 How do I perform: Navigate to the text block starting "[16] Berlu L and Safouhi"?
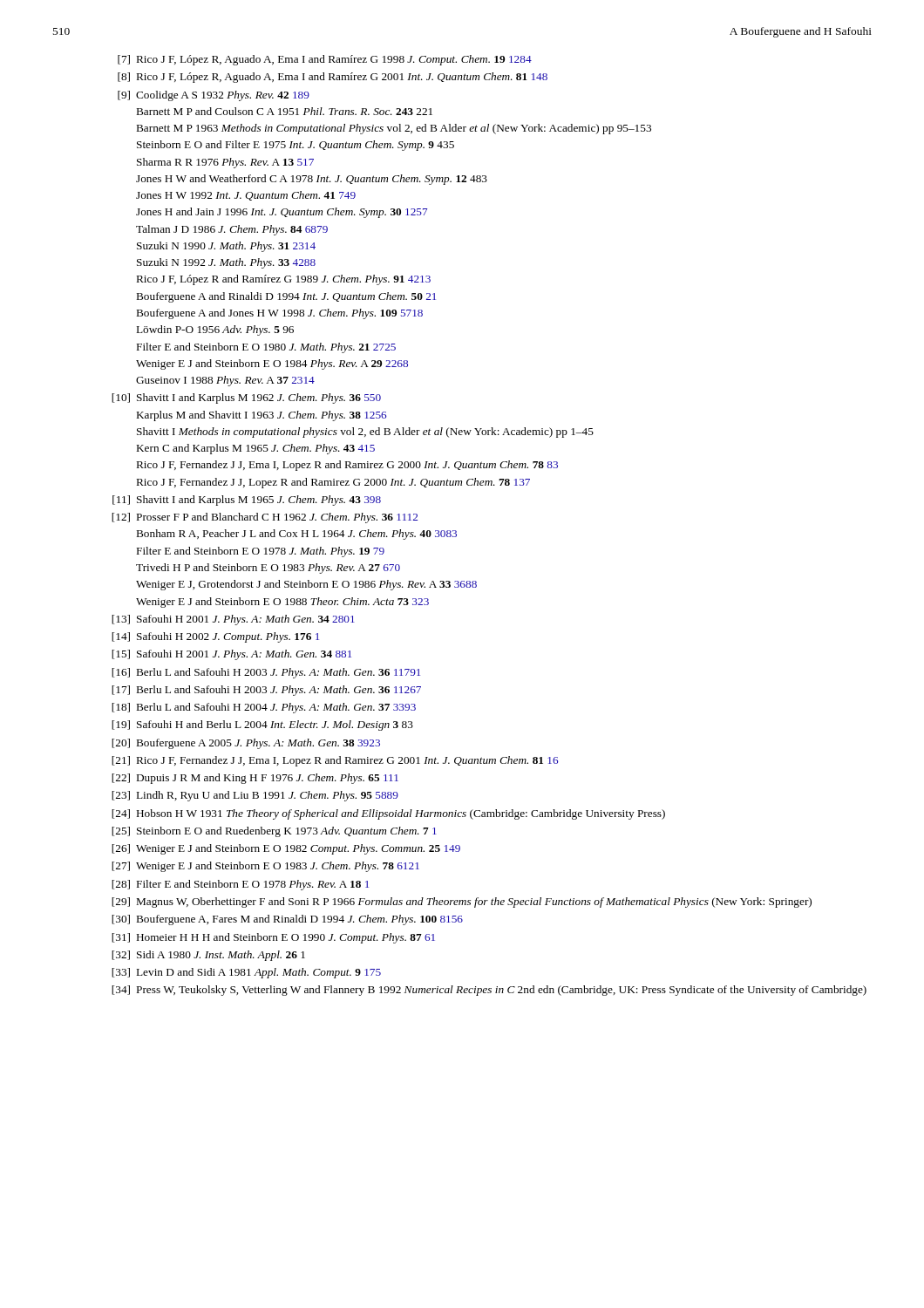point(266,673)
